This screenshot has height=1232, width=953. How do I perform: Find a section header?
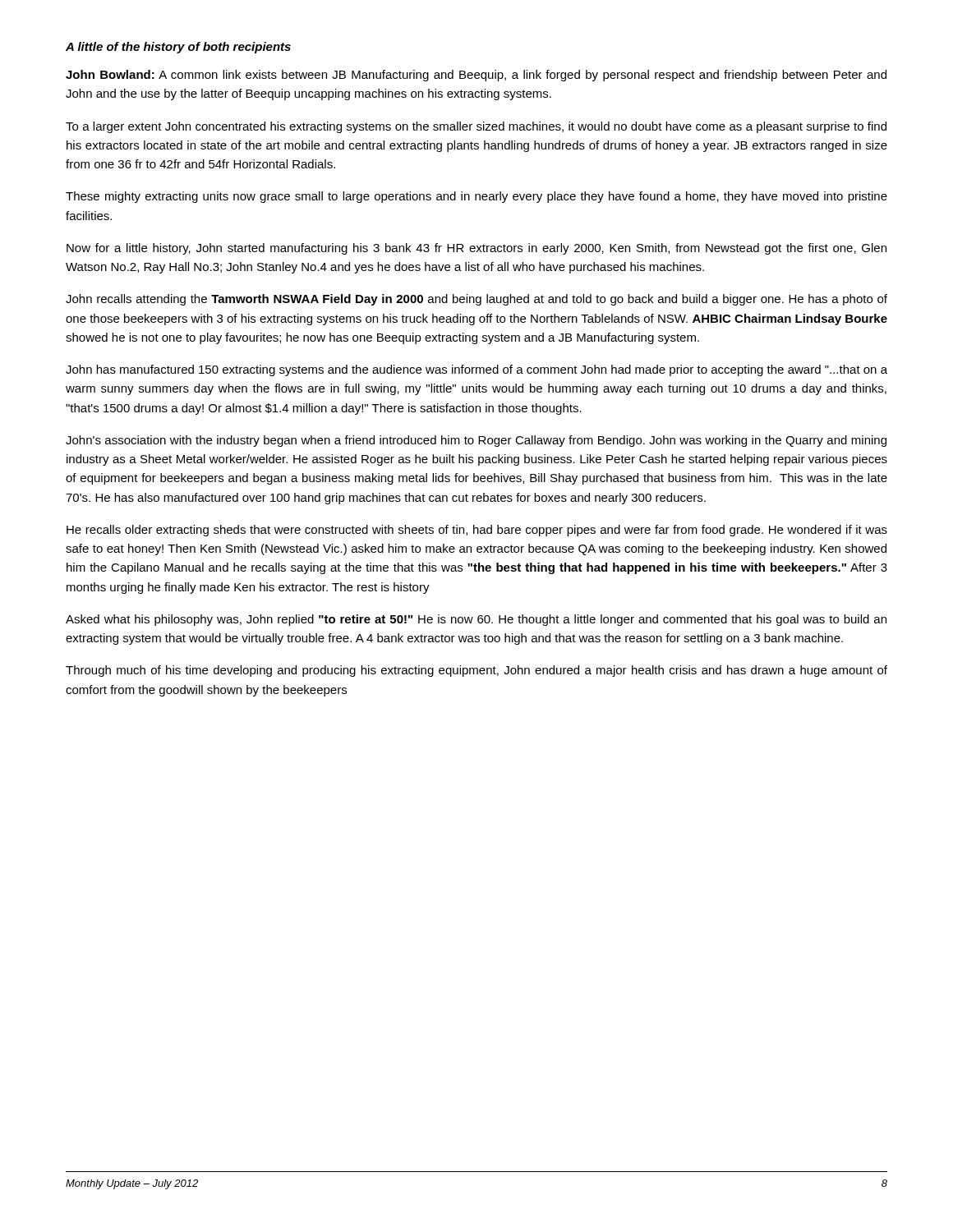(x=178, y=46)
